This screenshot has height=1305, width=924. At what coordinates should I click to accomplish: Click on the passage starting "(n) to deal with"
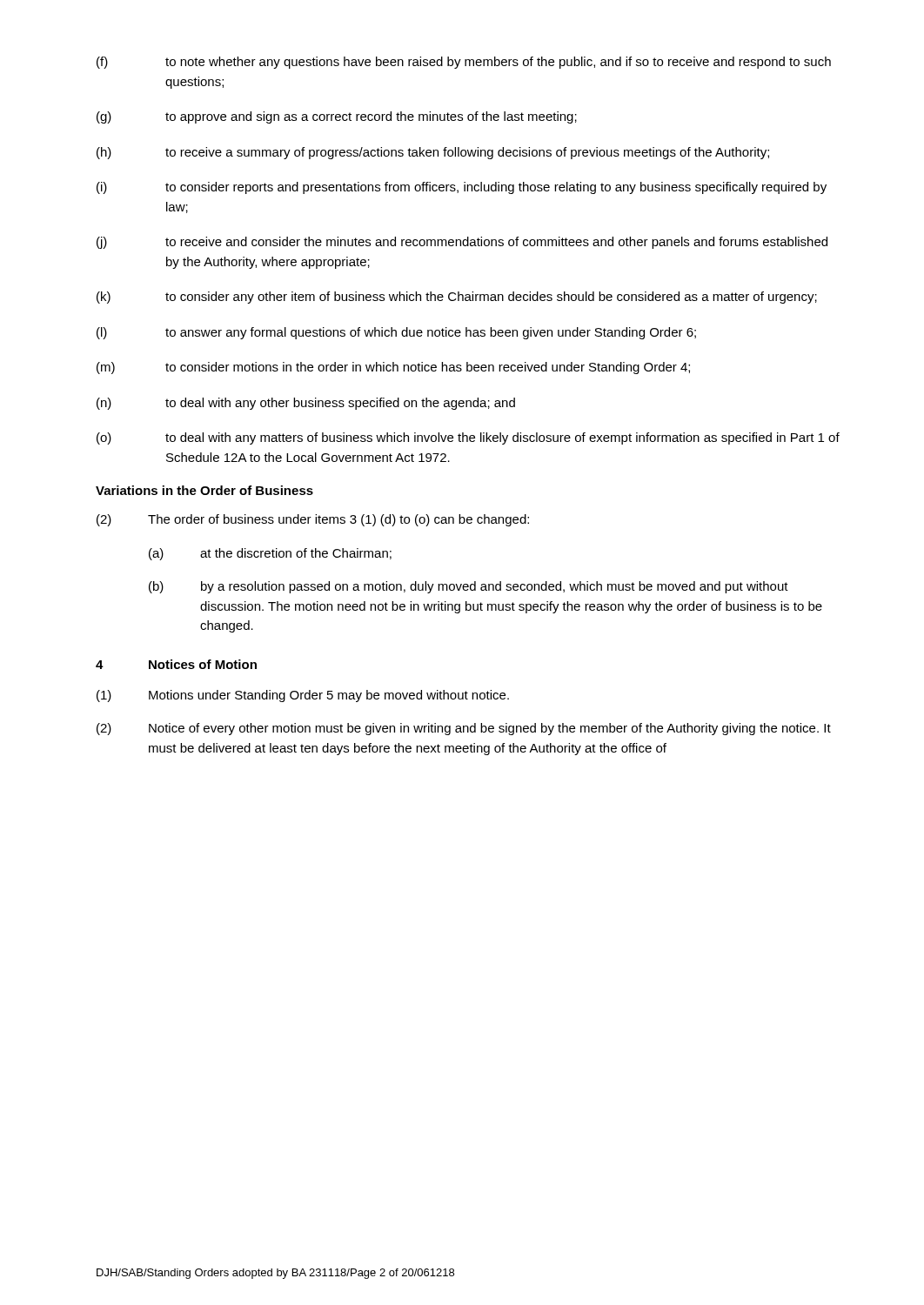coord(471,403)
